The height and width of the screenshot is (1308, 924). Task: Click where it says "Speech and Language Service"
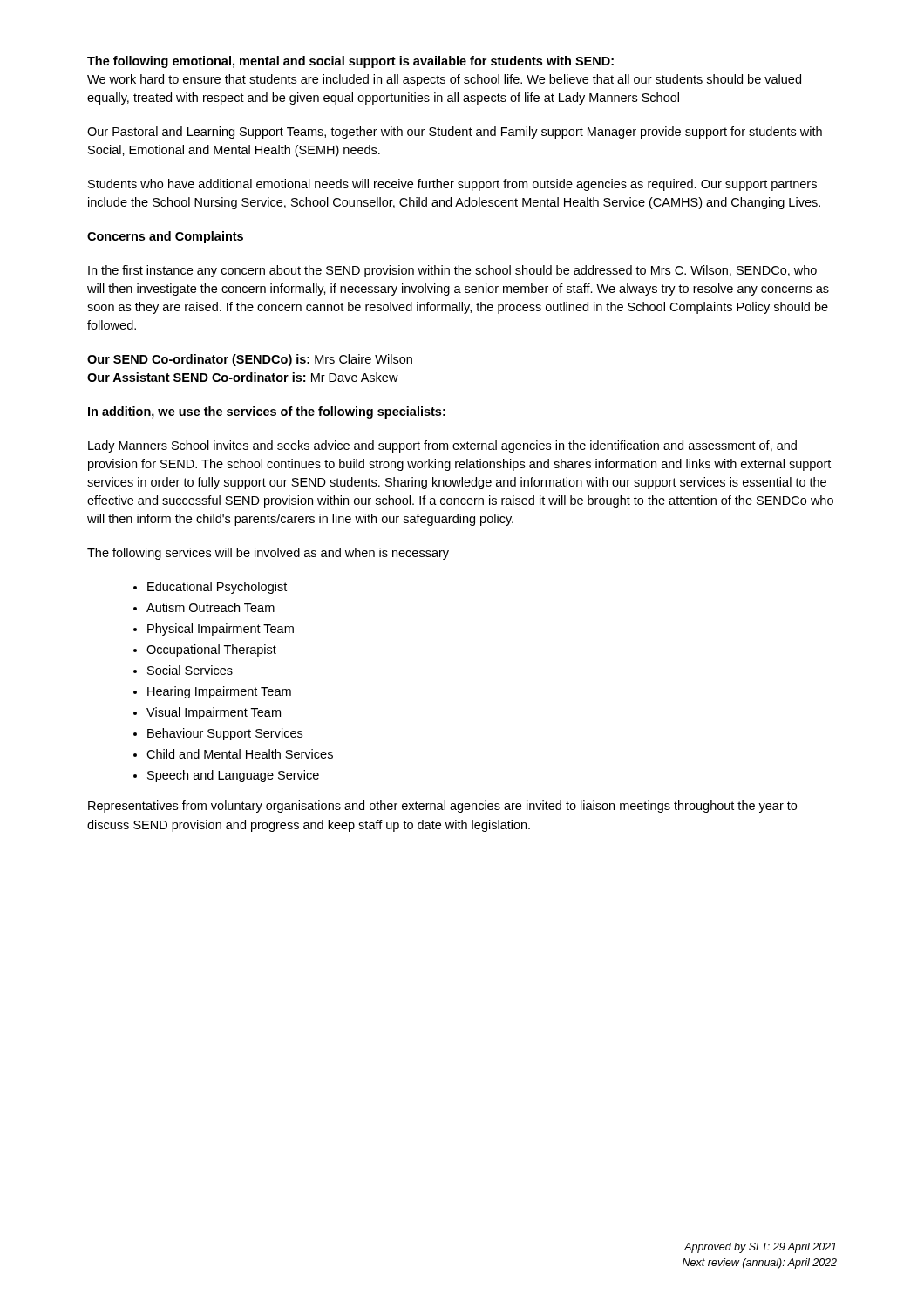click(233, 776)
